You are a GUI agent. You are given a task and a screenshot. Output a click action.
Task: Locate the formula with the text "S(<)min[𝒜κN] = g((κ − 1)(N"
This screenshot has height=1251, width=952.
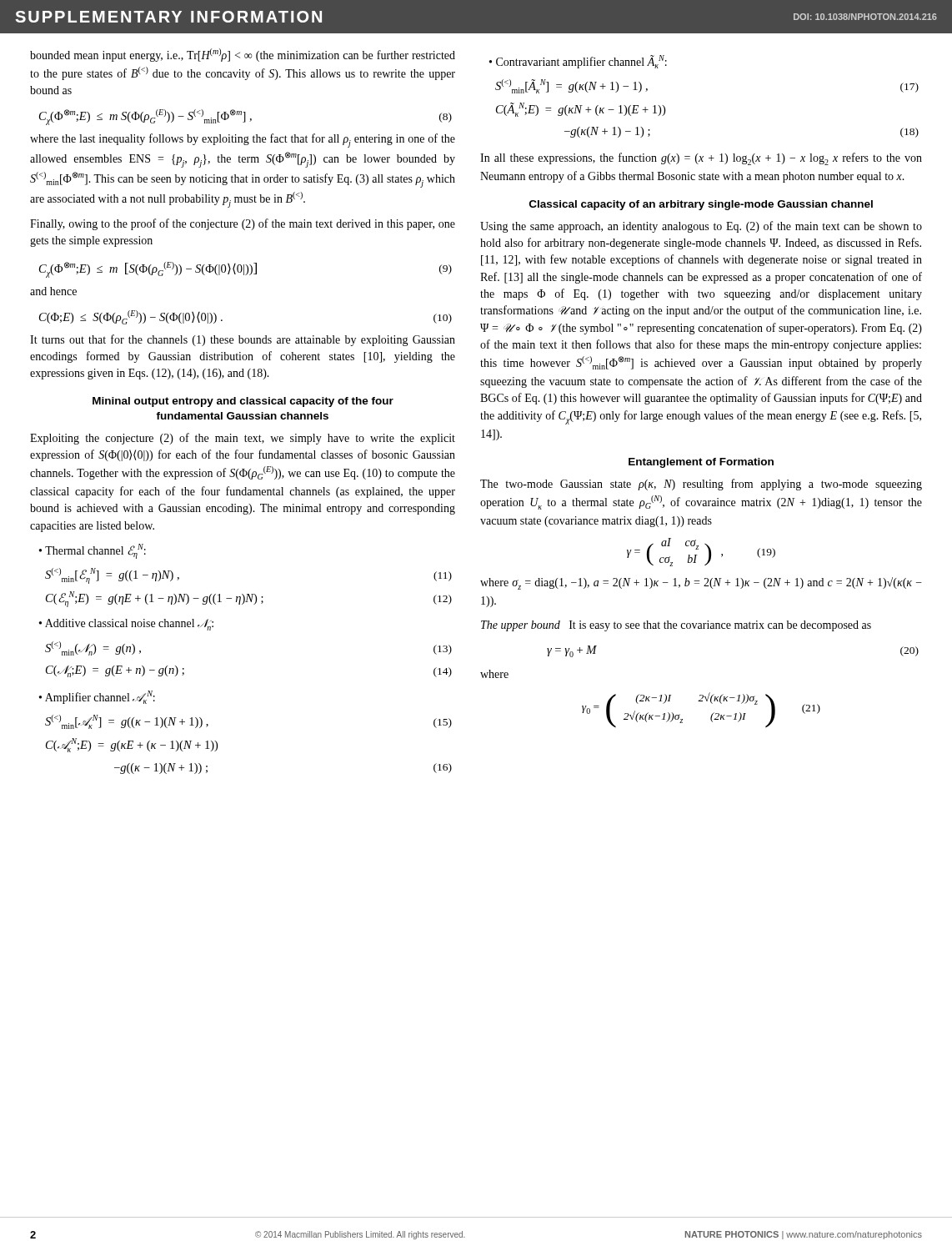123,721
